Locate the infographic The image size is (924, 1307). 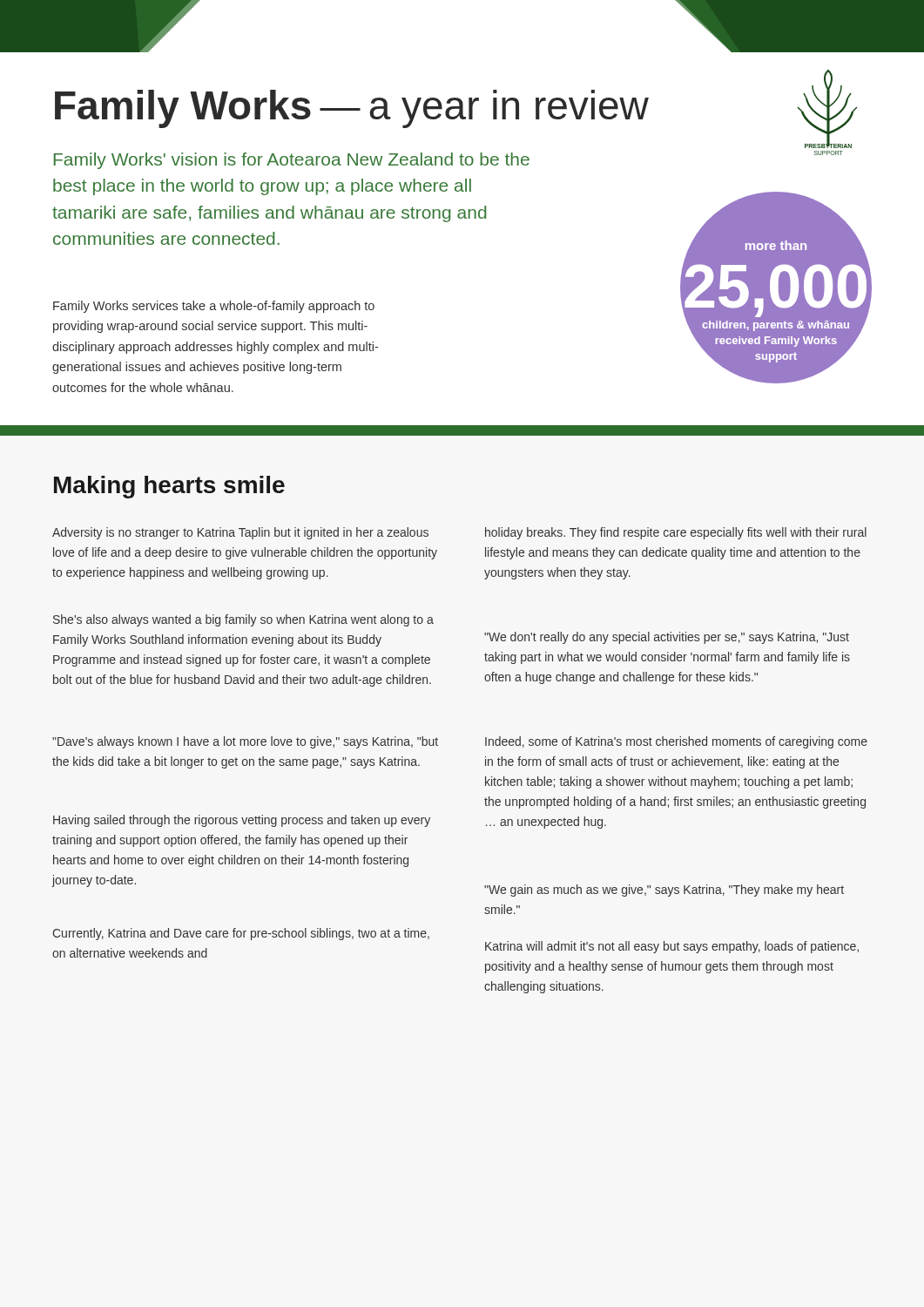[x=776, y=288]
